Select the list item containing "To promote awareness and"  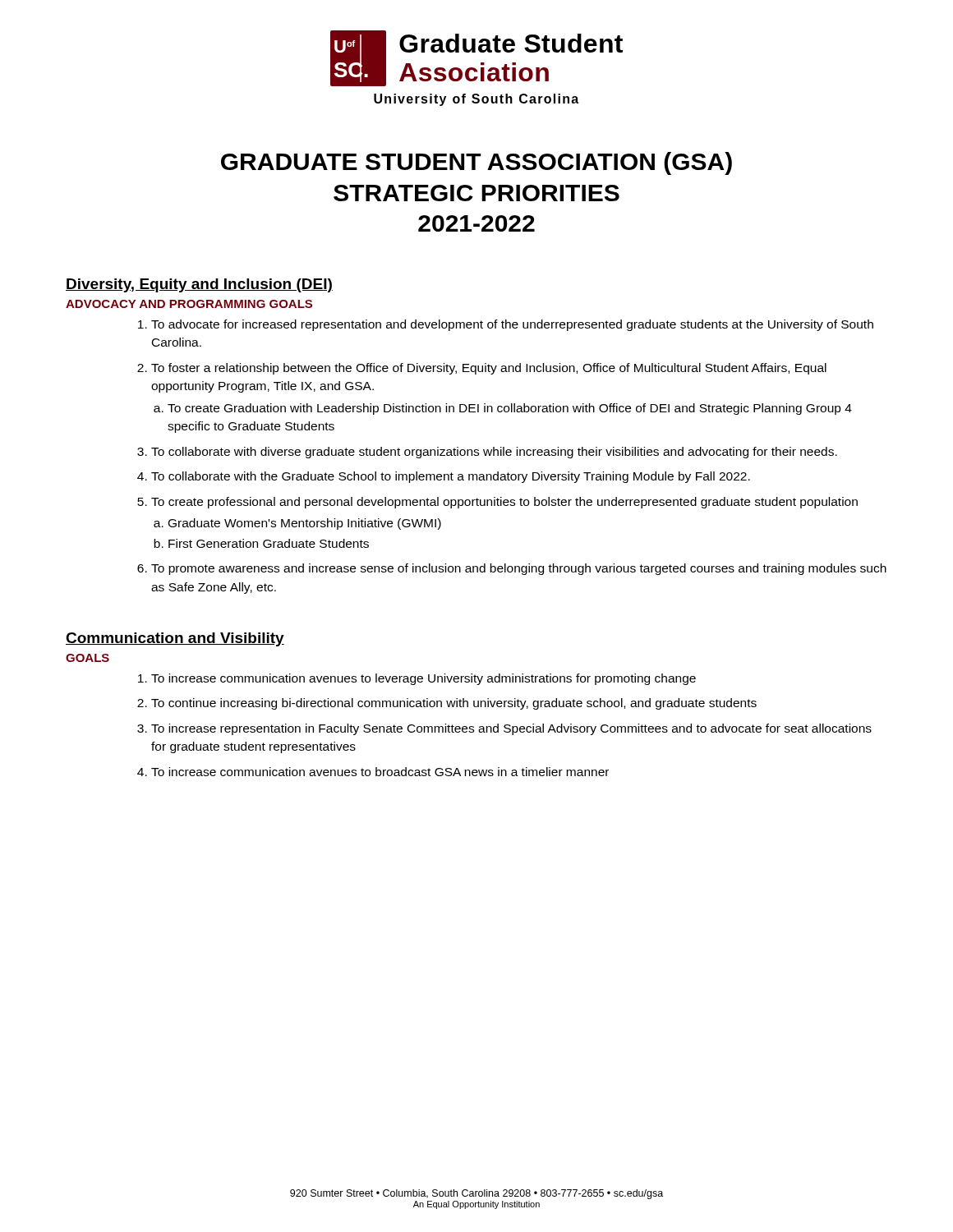coord(519,577)
